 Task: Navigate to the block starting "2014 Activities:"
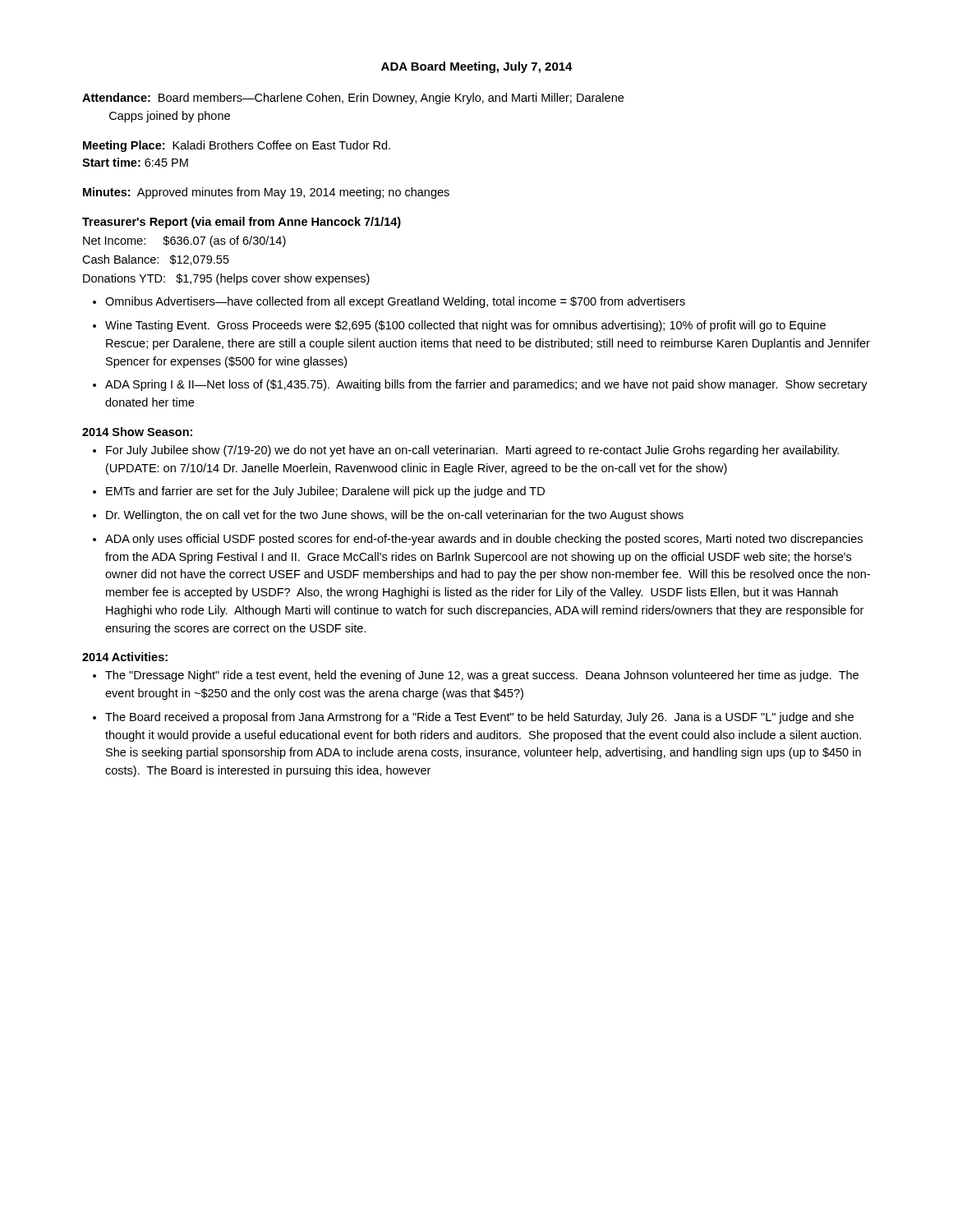pyautogui.click(x=125, y=657)
